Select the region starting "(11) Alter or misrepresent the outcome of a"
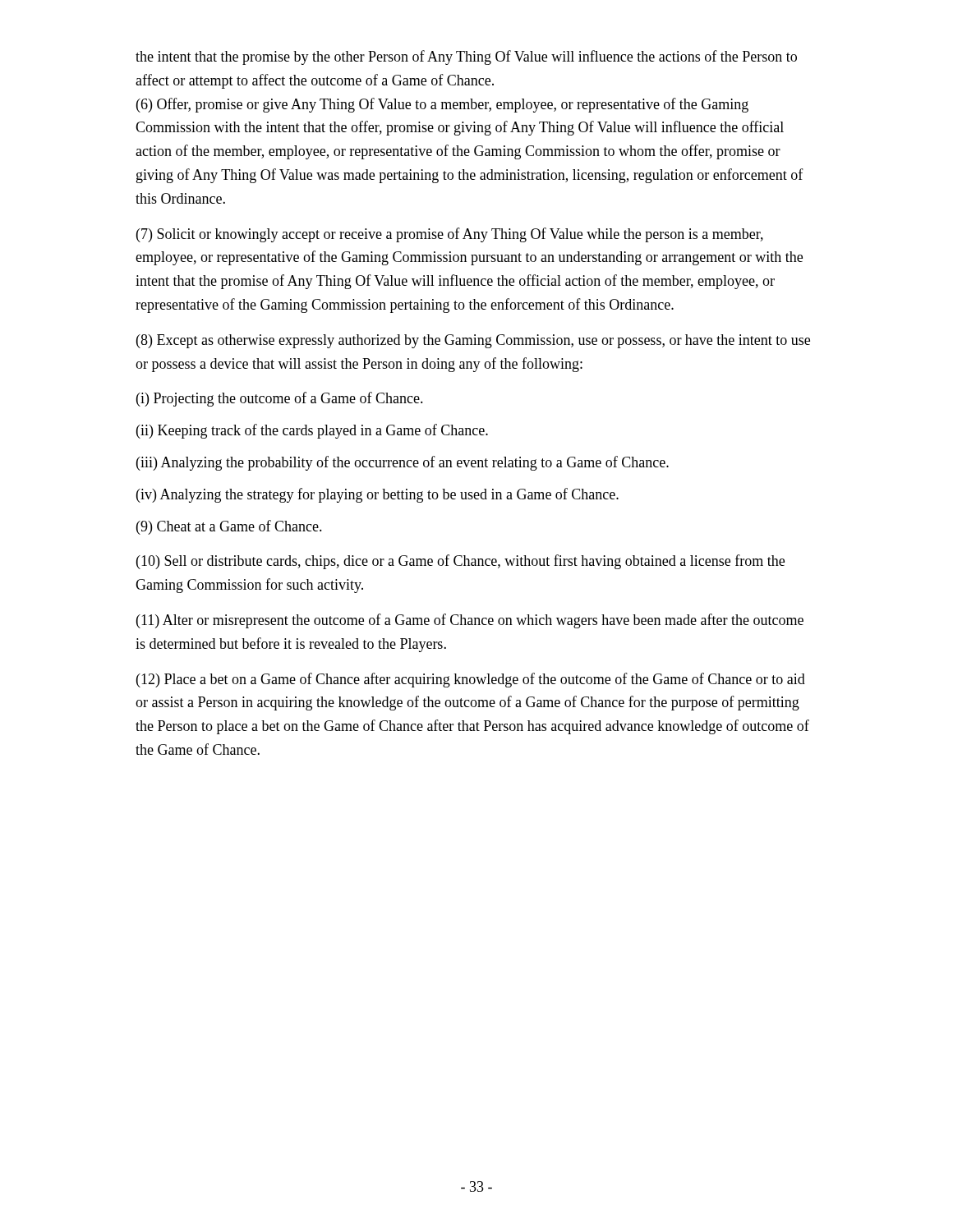 point(470,632)
